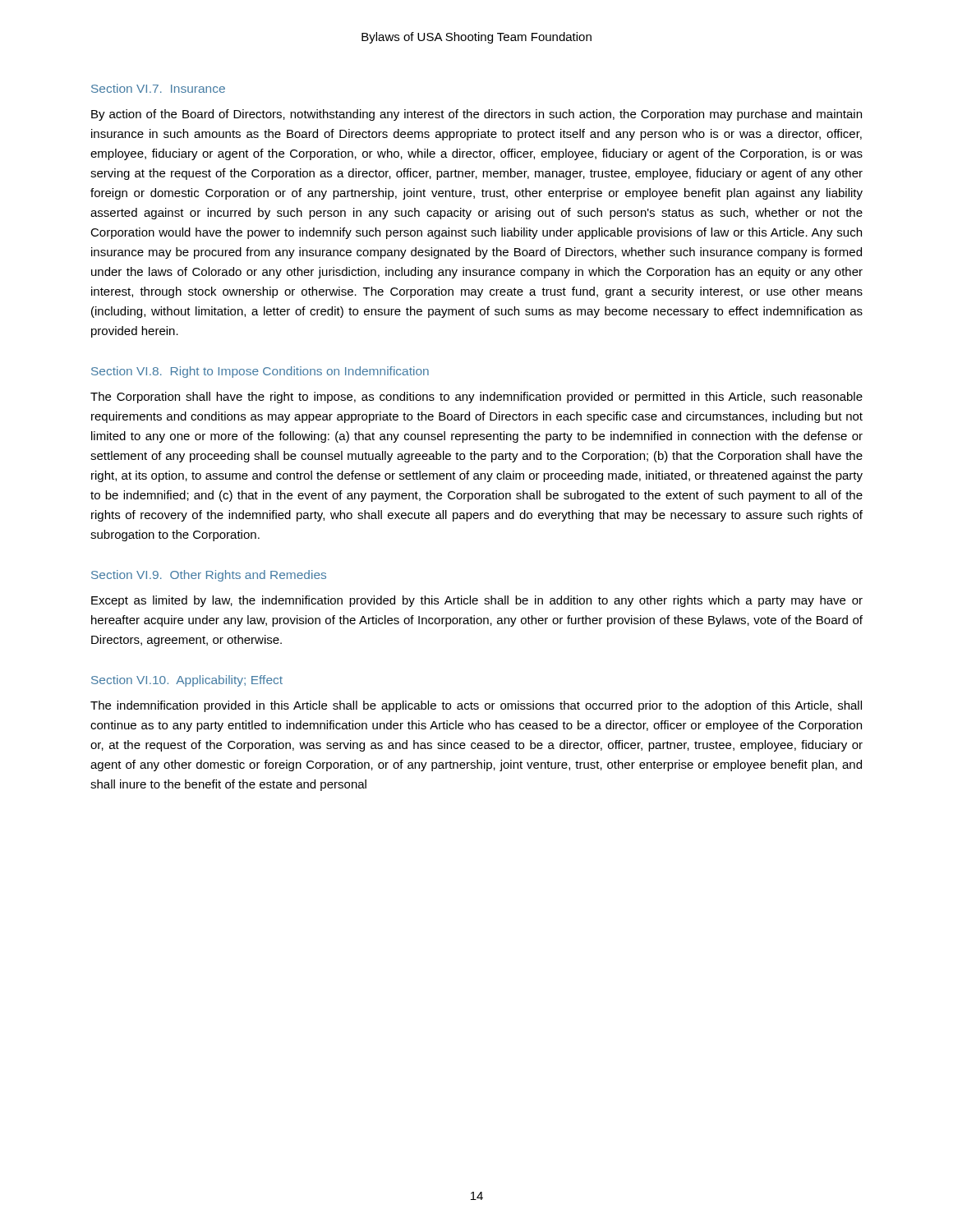Select the region starting "The Corporation shall have the"
Image resolution: width=953 pixels, height=1232 pixels.
476,465
